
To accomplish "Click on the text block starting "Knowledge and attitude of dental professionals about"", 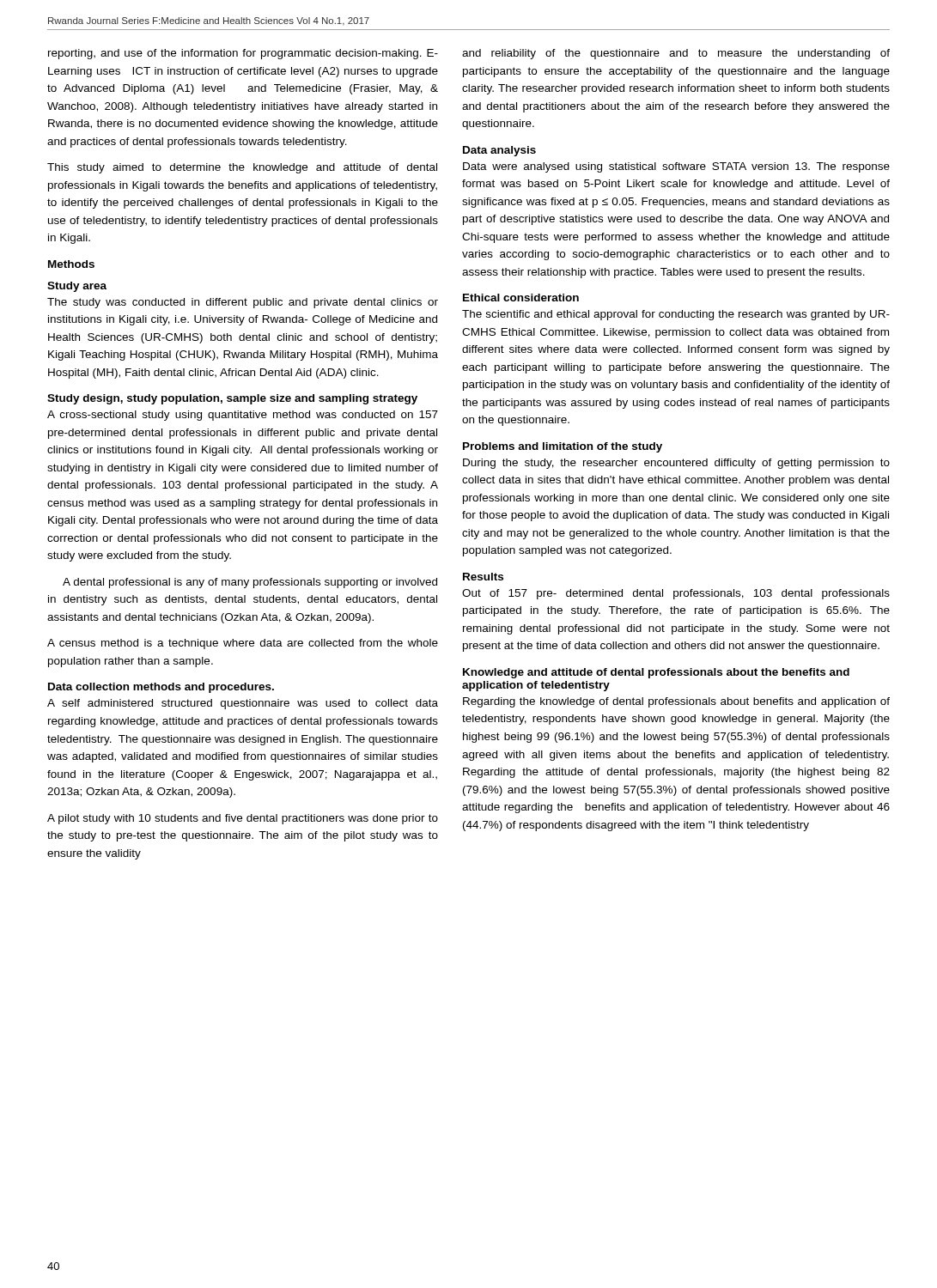I will 656,678.
